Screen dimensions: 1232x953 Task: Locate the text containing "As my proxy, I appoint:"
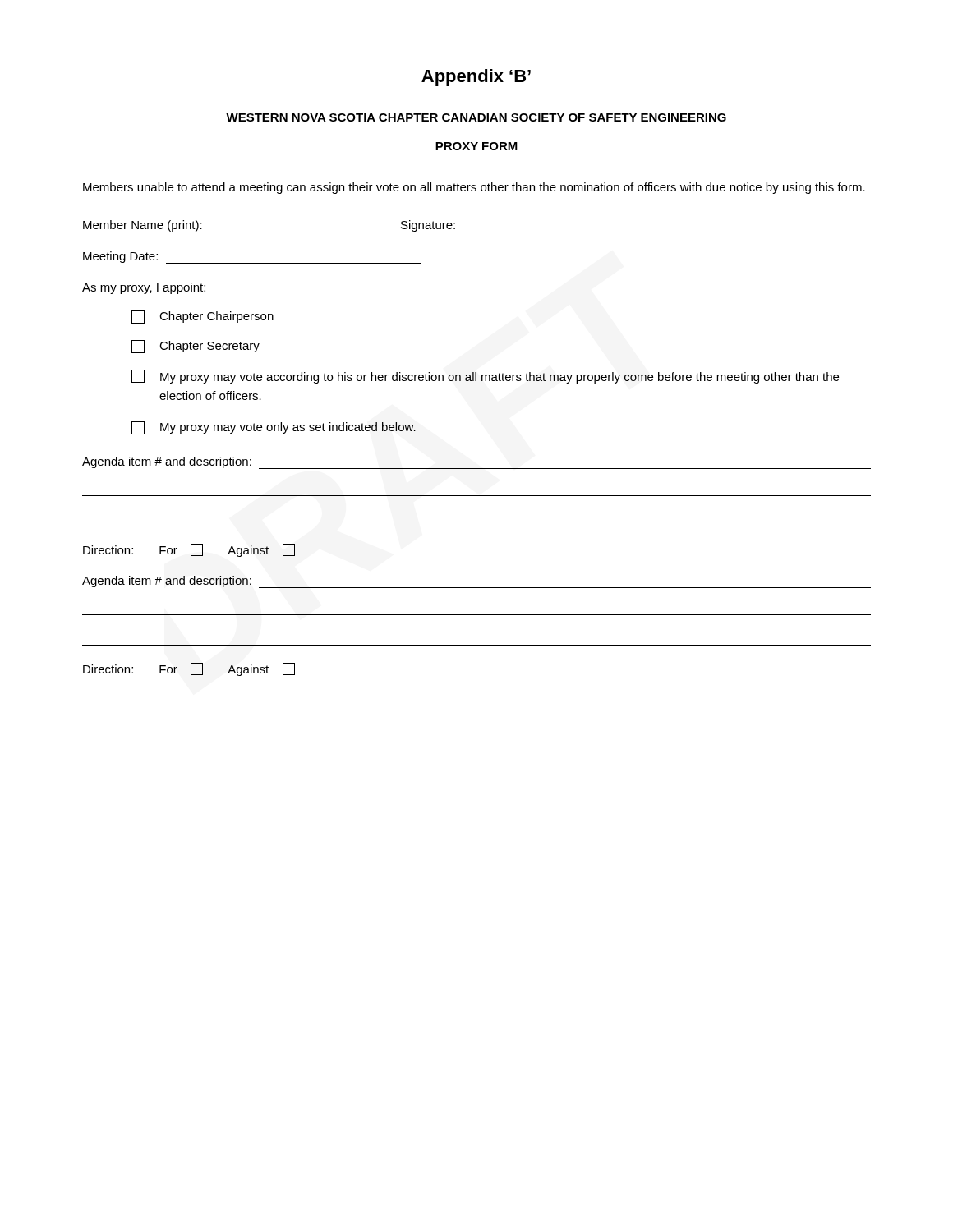[x=144, y=287]
